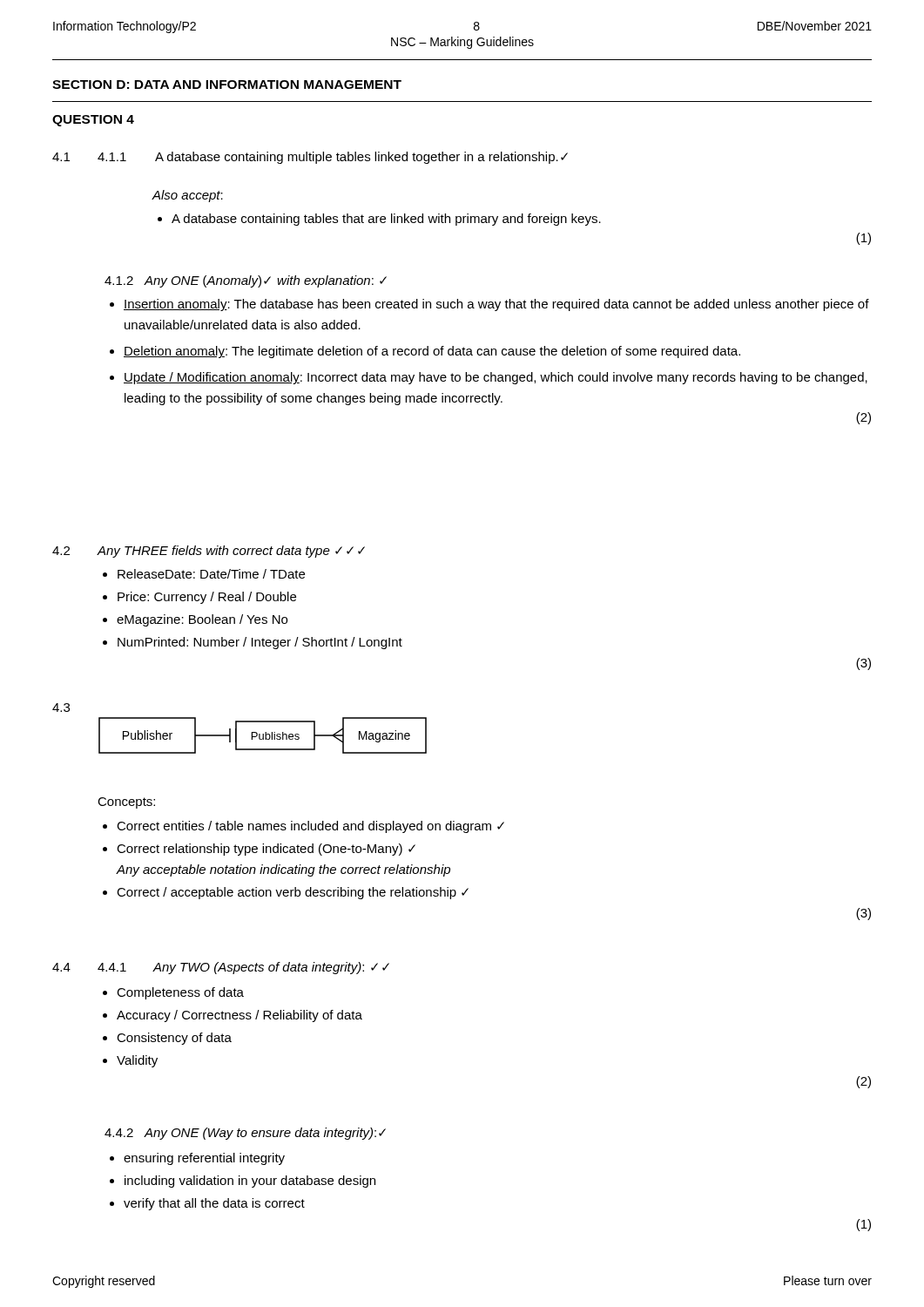The height and width of the screenshot is (1307, 924).
Task: Find the element starting "4 4.4.1 Any"
Action: tap(221, 968)
